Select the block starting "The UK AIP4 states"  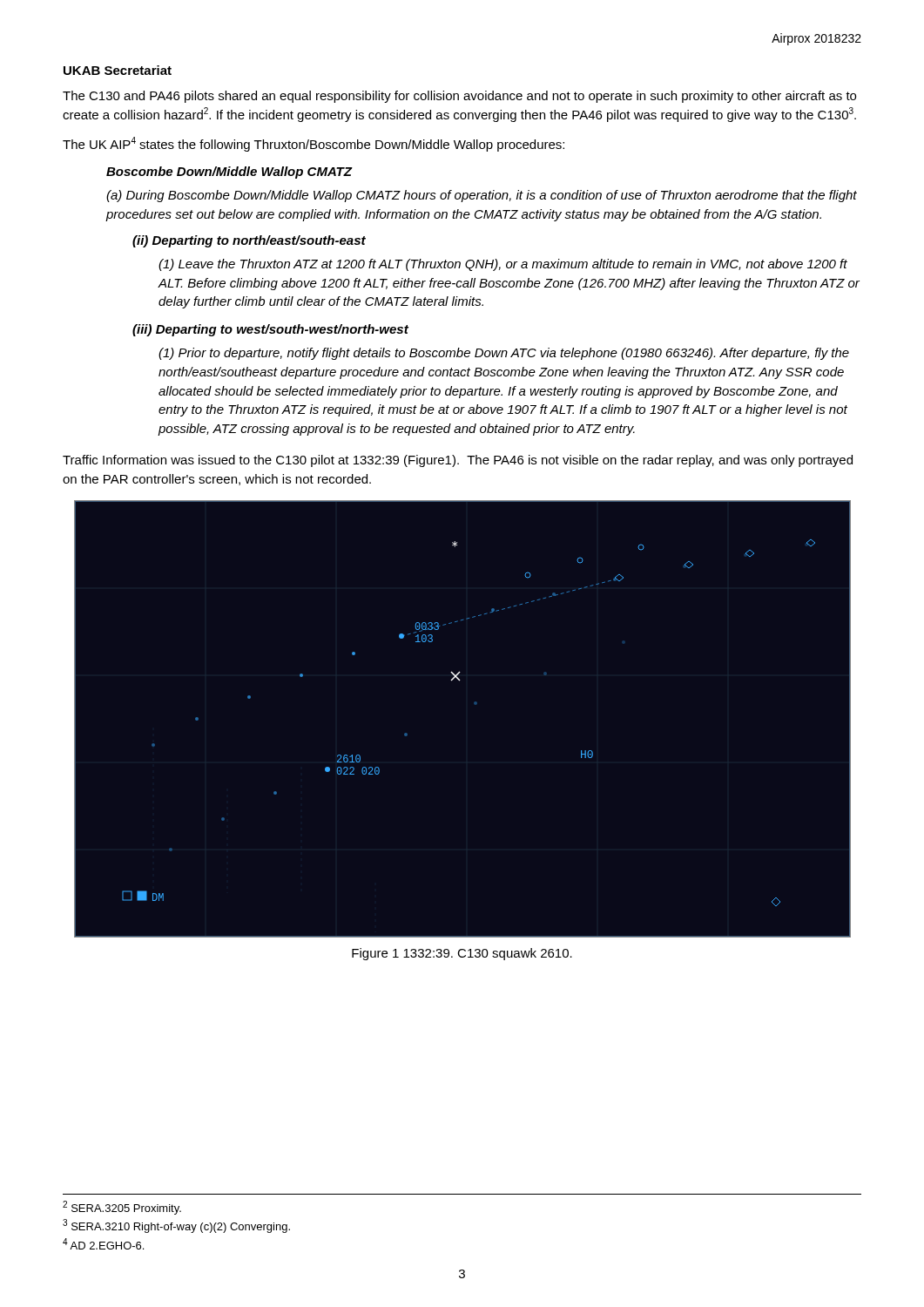pos(314,143)
